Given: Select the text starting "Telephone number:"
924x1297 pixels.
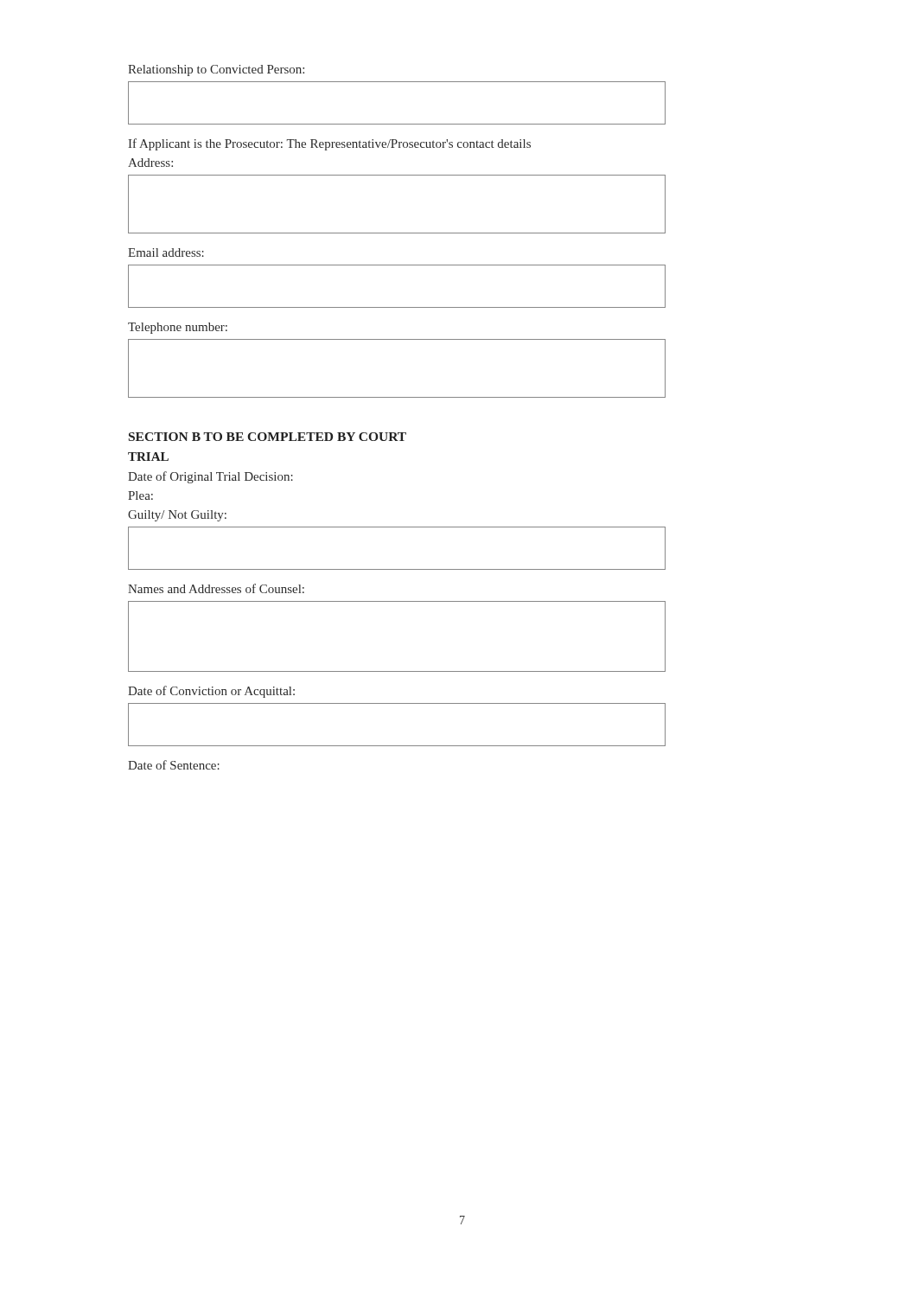Looking at the screenshot, I should pos(178,327).
